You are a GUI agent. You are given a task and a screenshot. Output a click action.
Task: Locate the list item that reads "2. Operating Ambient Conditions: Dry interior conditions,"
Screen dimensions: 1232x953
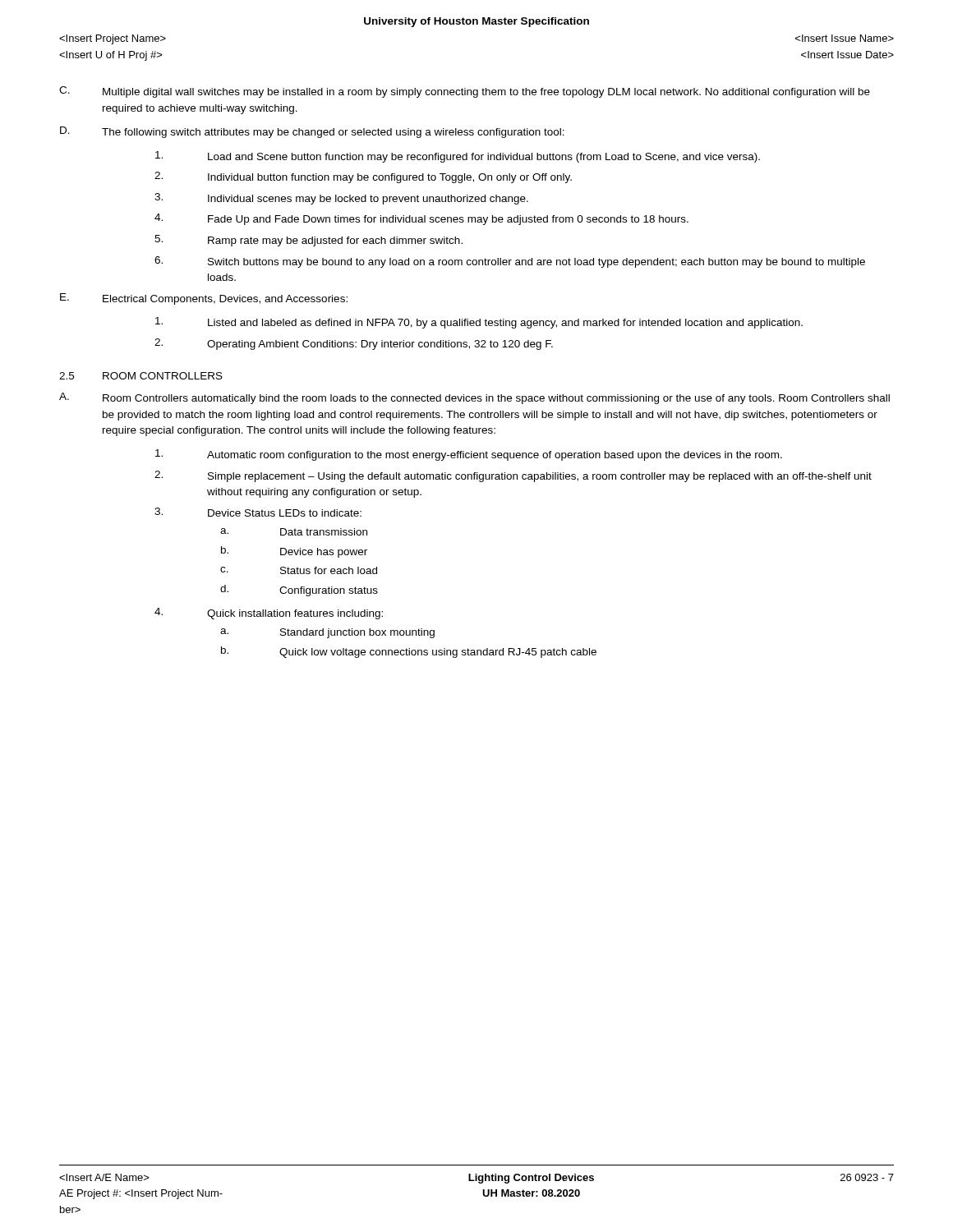click(524, 344)
